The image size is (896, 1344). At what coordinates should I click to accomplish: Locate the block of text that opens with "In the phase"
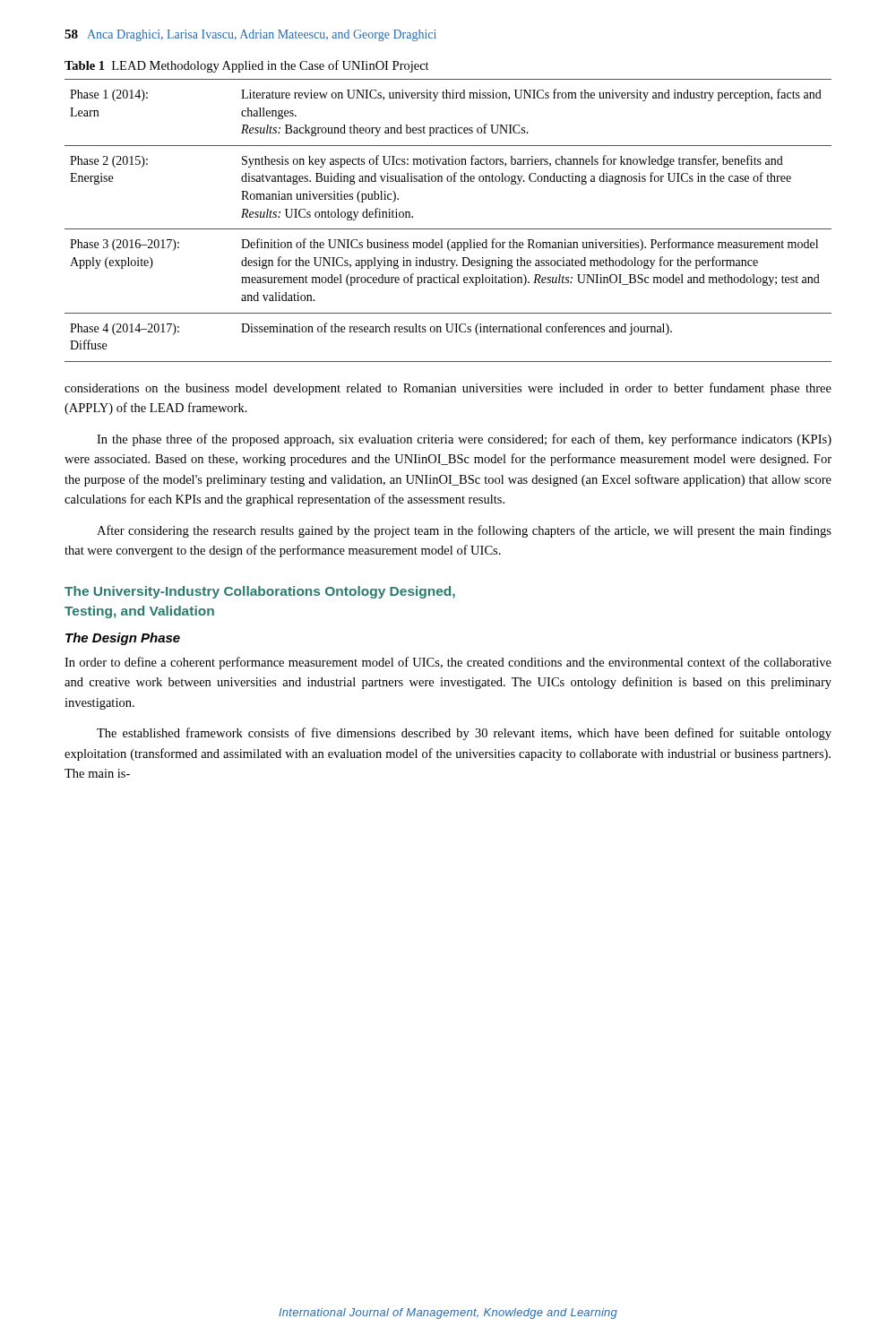pyautogui.click(x=448, y=469)
